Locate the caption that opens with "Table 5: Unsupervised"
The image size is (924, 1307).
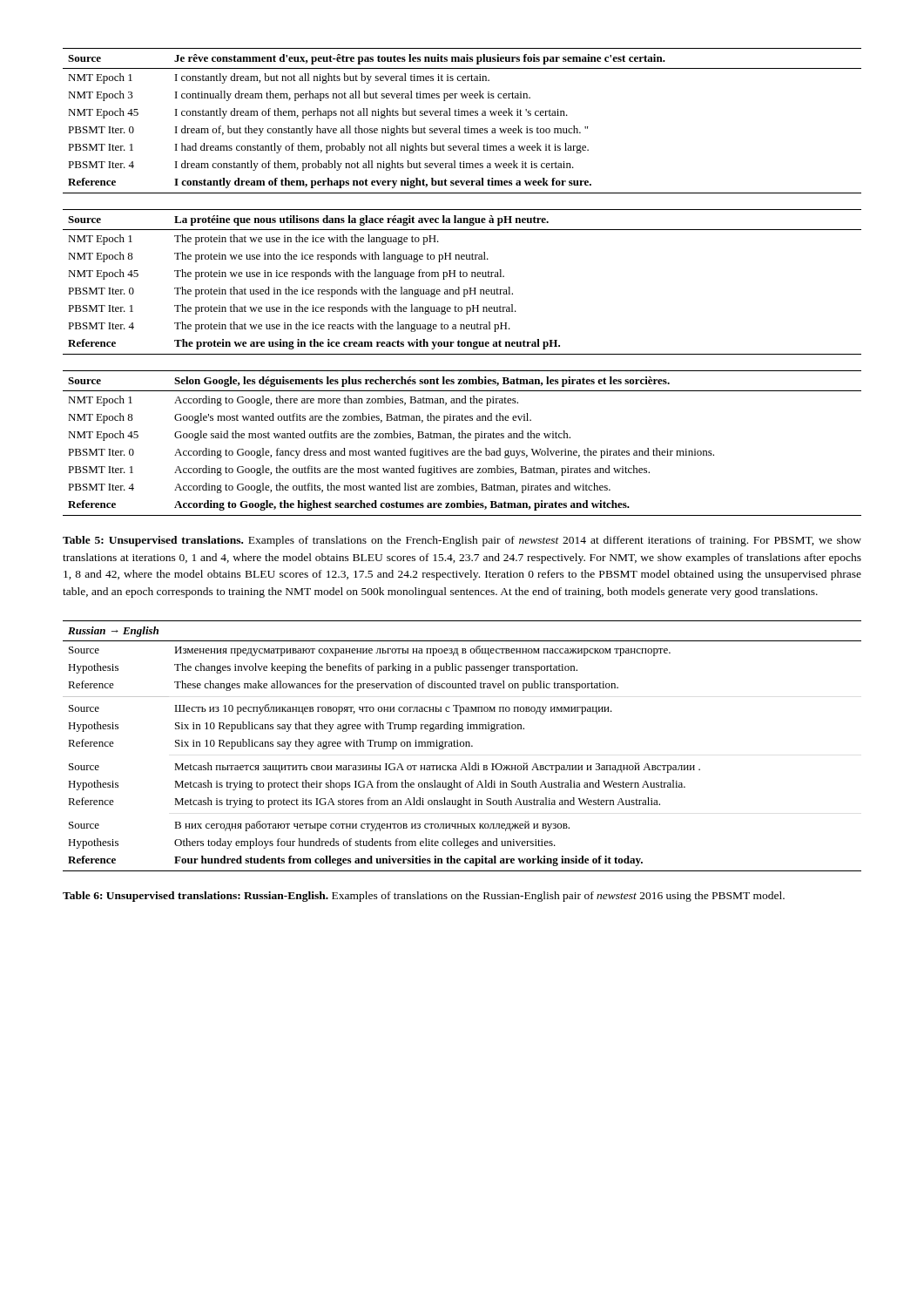tap(462, 565)
